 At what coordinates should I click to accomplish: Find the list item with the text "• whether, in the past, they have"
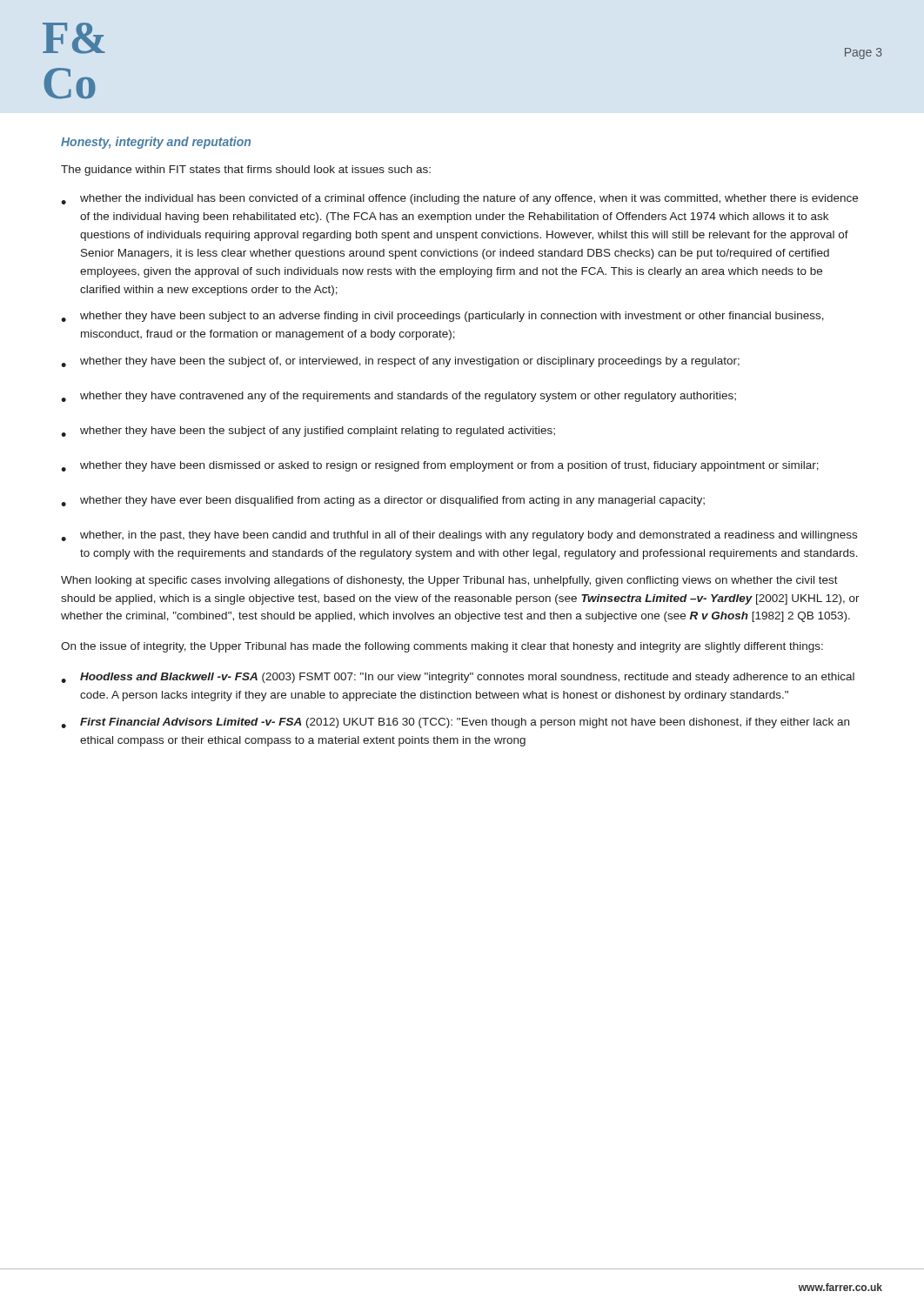[x=462, y=544]
